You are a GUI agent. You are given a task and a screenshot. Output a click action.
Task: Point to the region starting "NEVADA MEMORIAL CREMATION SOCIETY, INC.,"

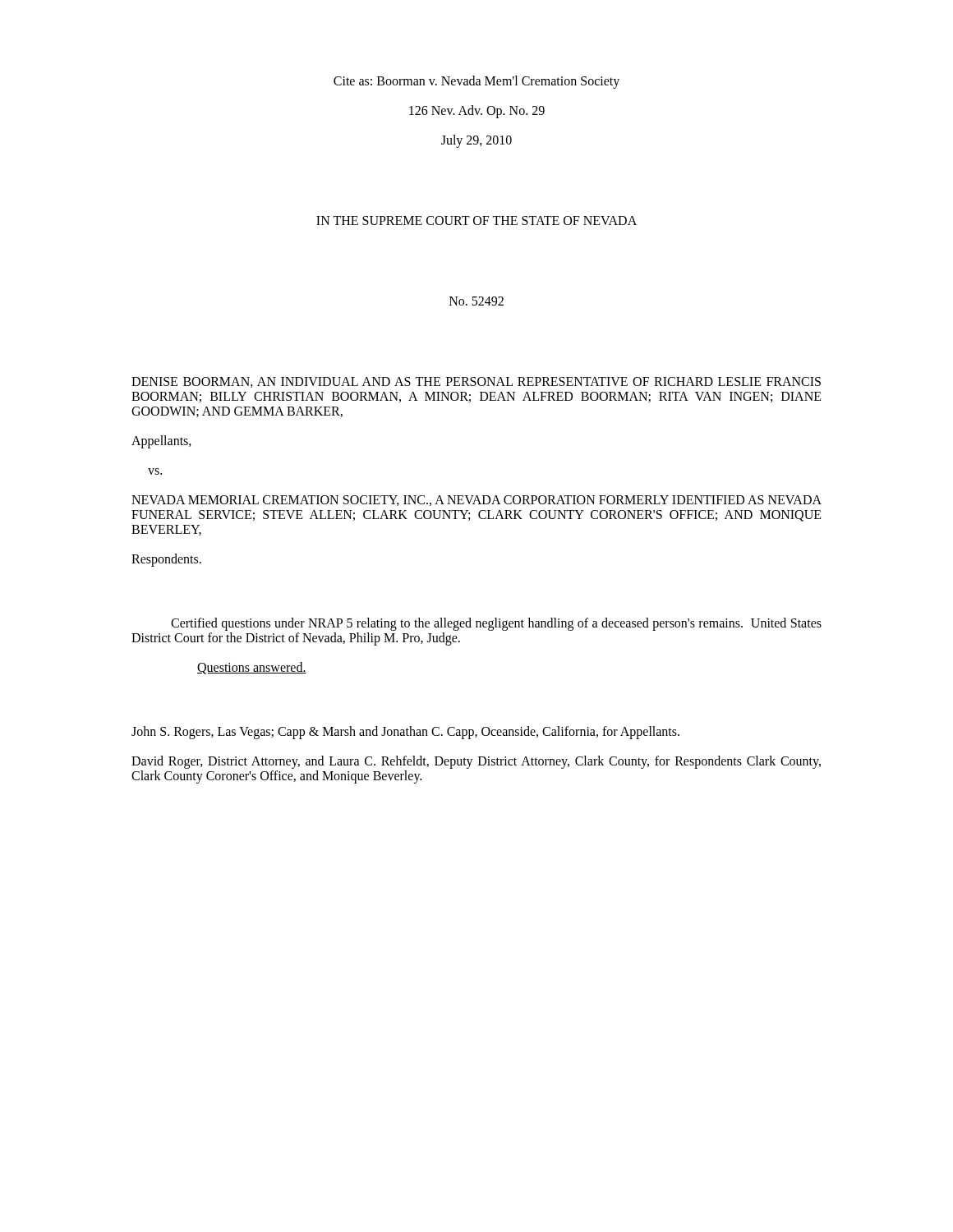pyautogui.click(x=476, y=515)
